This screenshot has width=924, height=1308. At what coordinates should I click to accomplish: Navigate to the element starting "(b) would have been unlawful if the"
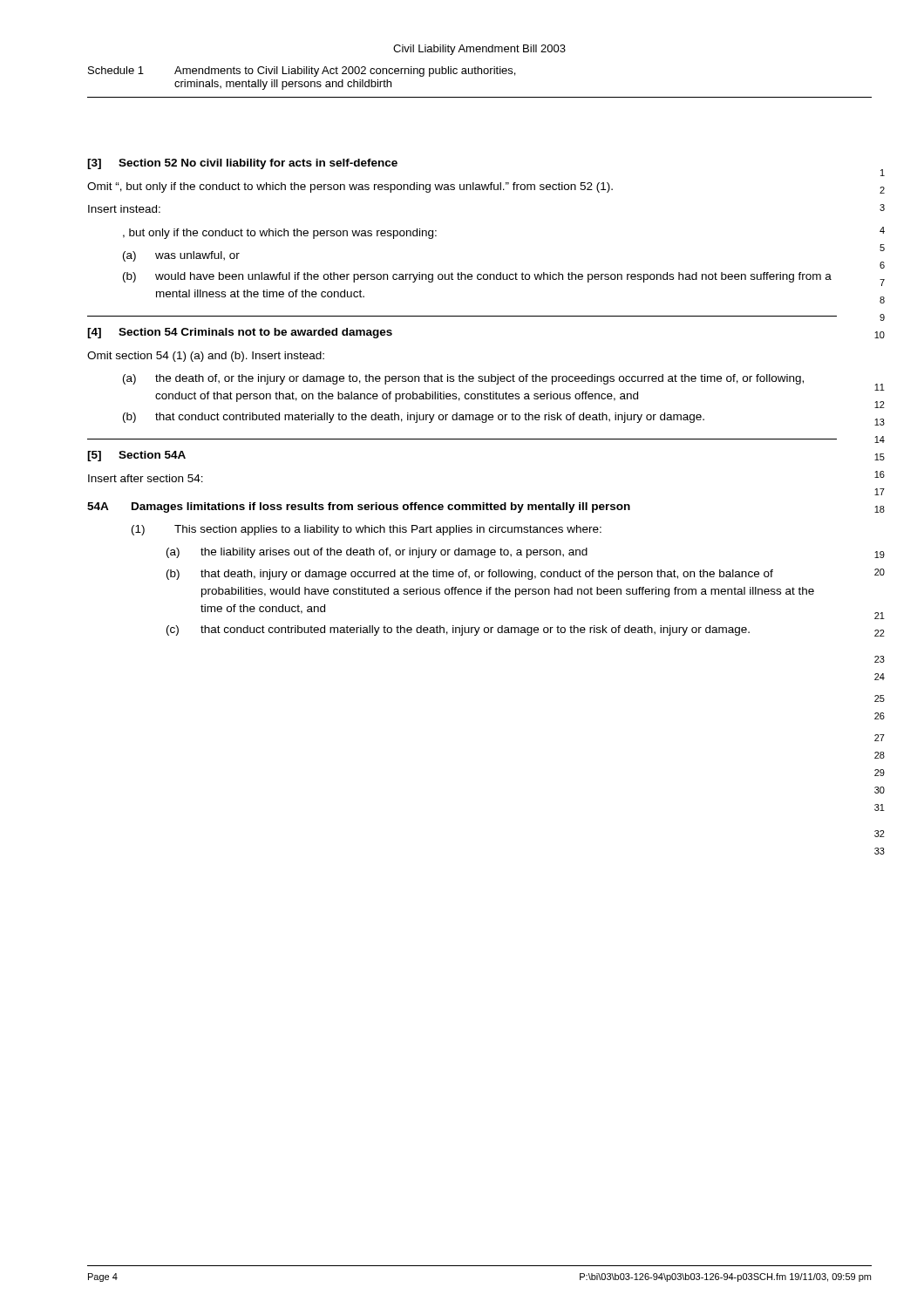462,285
